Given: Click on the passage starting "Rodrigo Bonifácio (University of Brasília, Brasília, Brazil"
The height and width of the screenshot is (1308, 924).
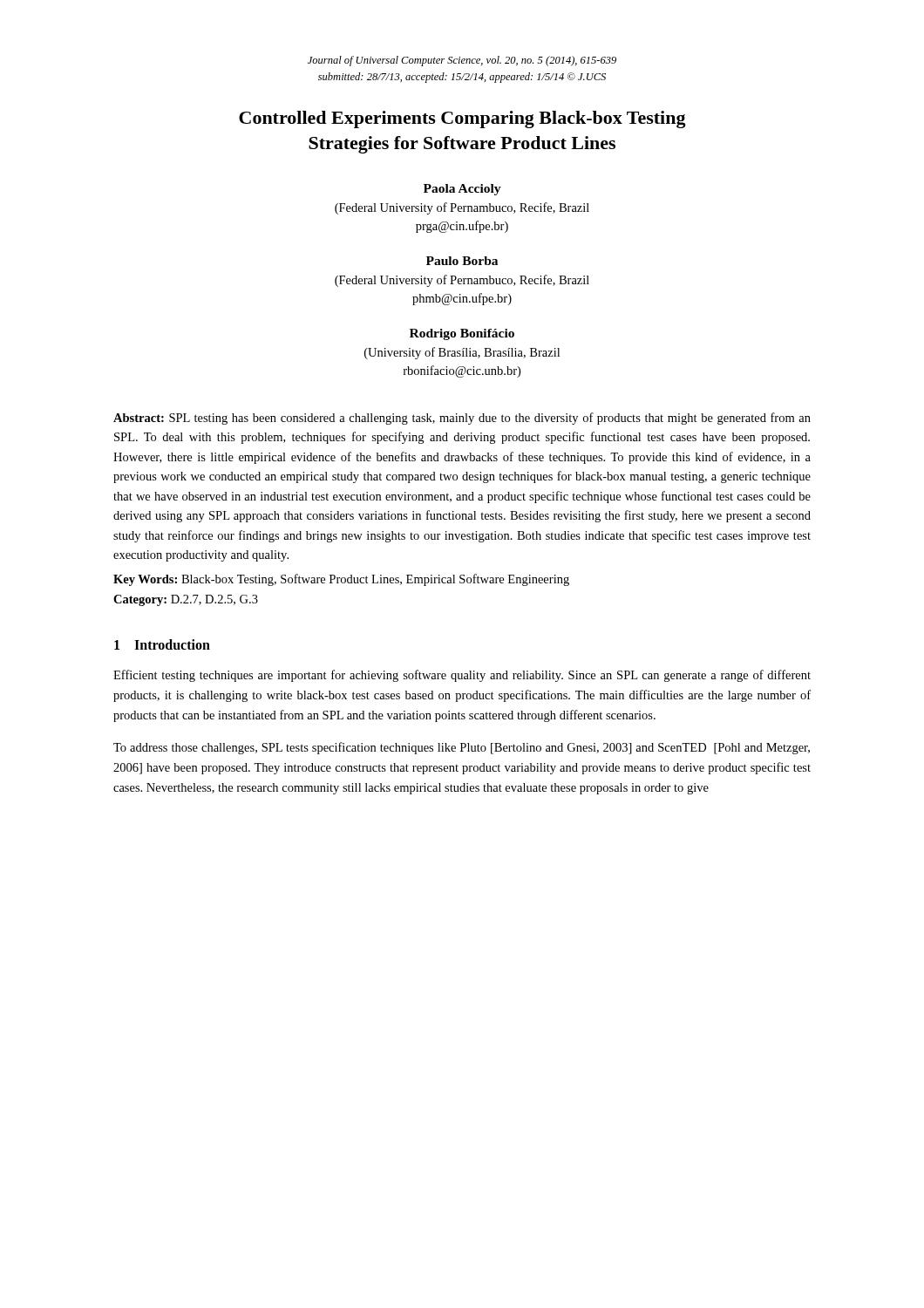Looking at the screenshot, I should [x=462, y=353].
